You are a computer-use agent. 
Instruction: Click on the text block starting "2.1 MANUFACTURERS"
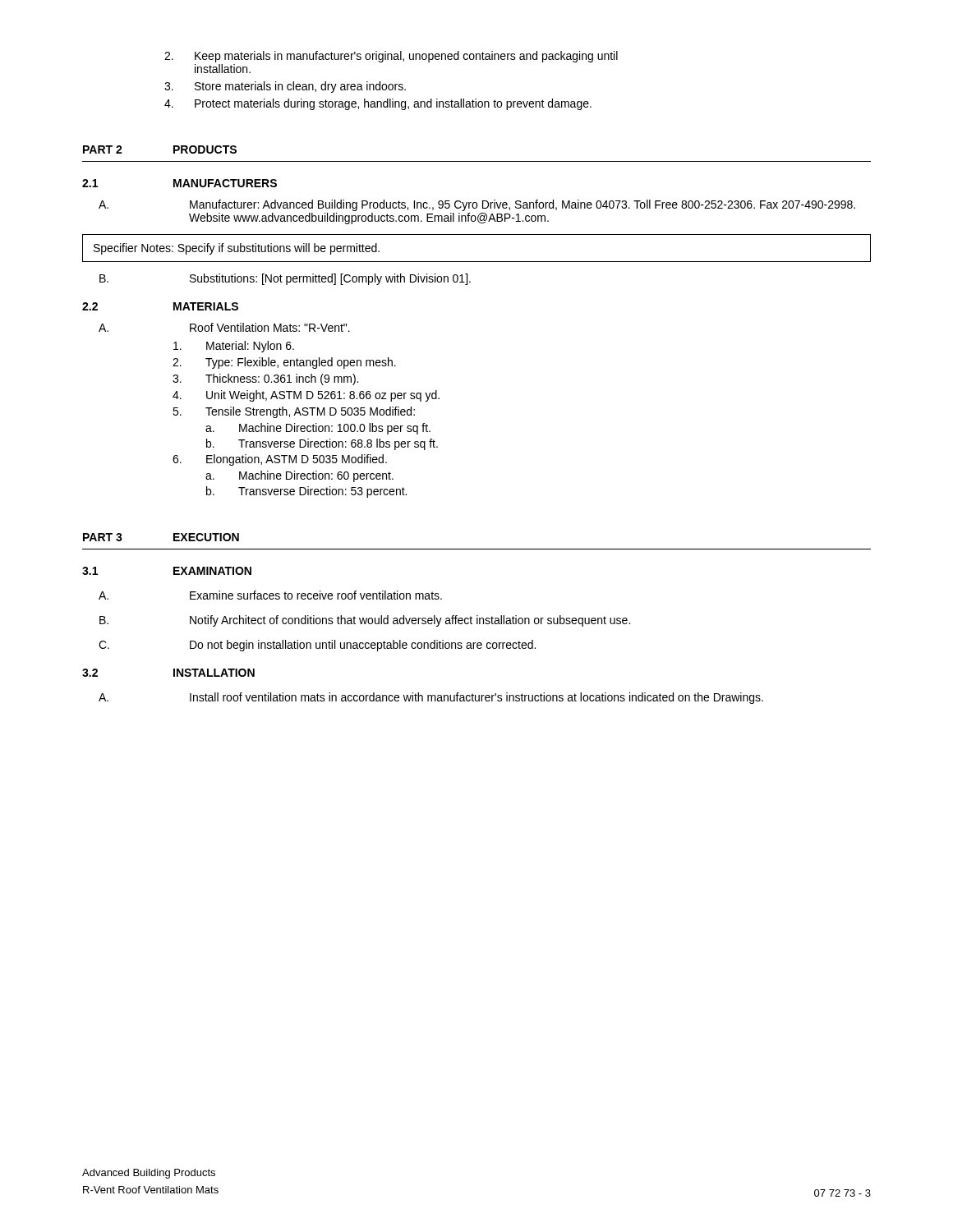[x=180, y=183]
